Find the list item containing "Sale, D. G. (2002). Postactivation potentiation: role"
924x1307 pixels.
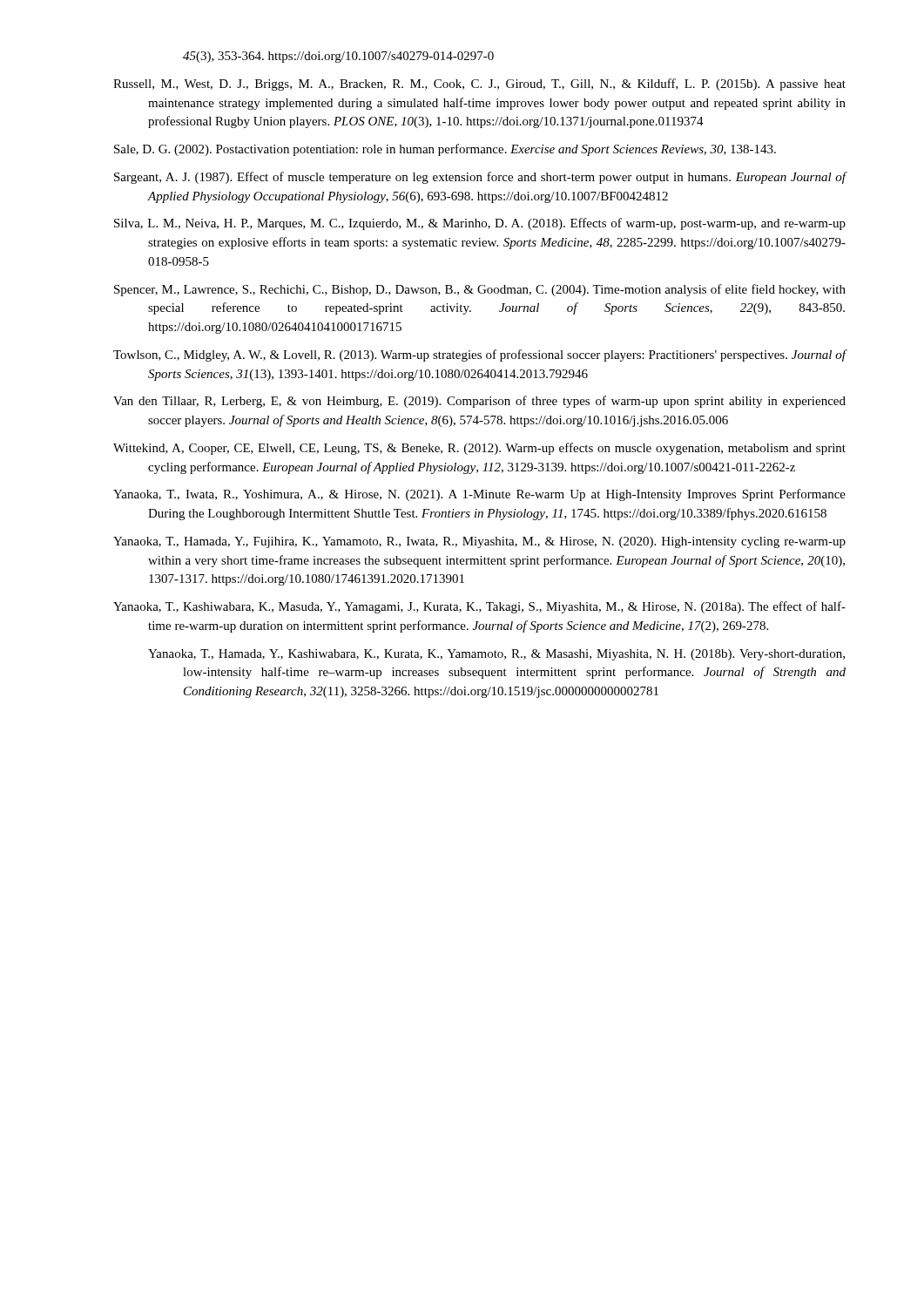pyautogui.click(x=445, y=149)
